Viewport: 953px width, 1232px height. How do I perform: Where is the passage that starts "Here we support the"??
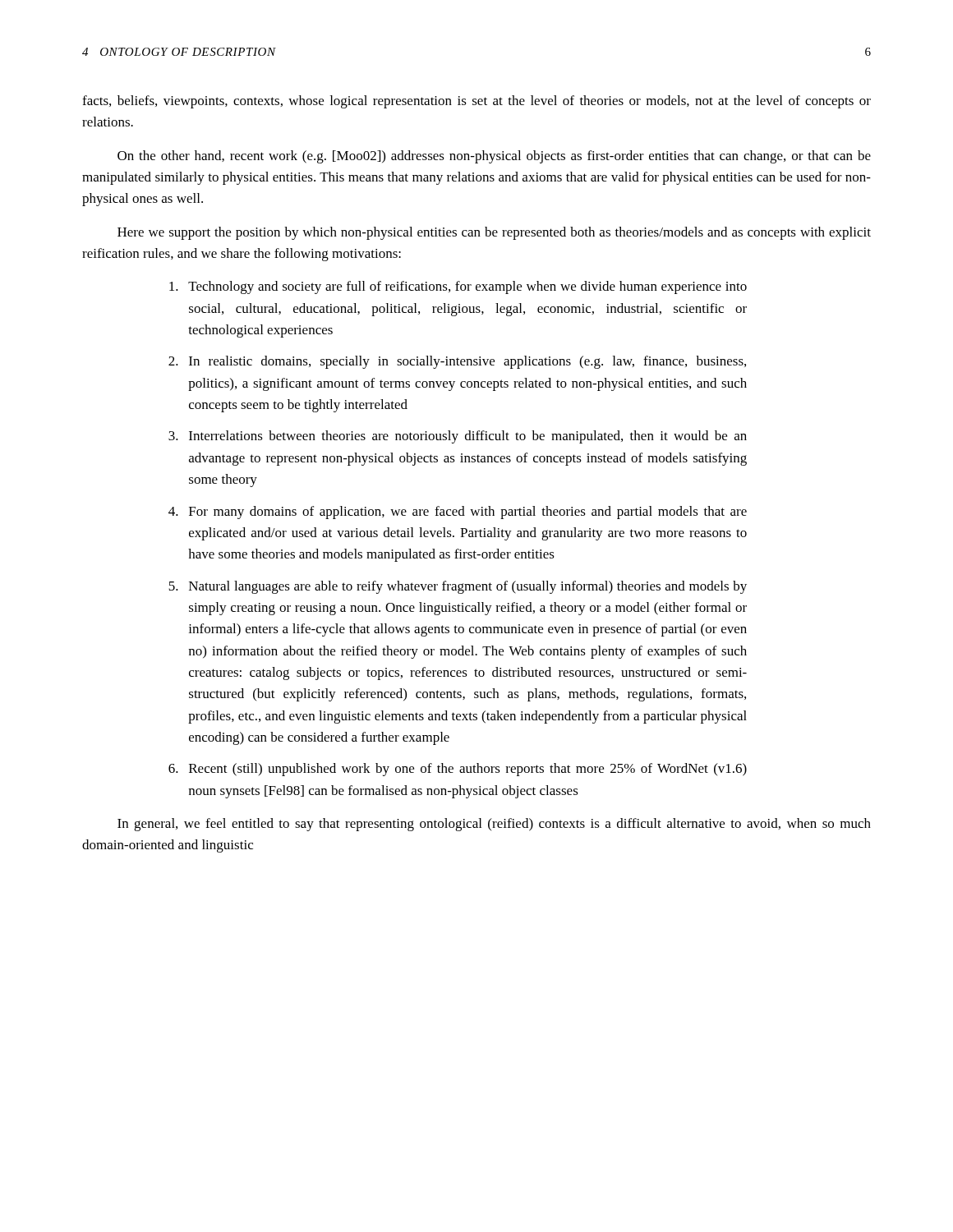pyautogui.click(x=476, y=243)
